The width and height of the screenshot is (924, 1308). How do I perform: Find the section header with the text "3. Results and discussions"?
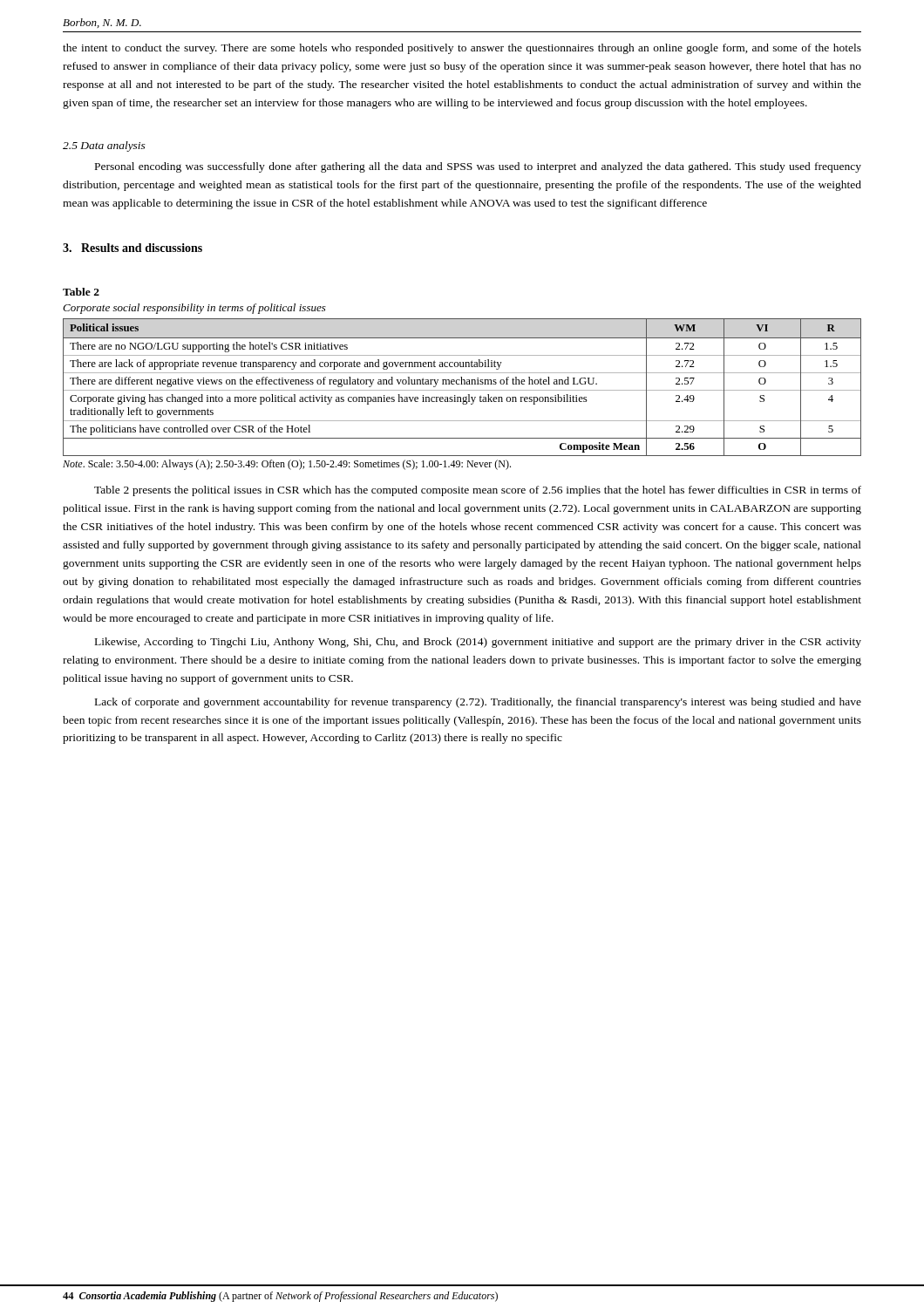(133, 249)
